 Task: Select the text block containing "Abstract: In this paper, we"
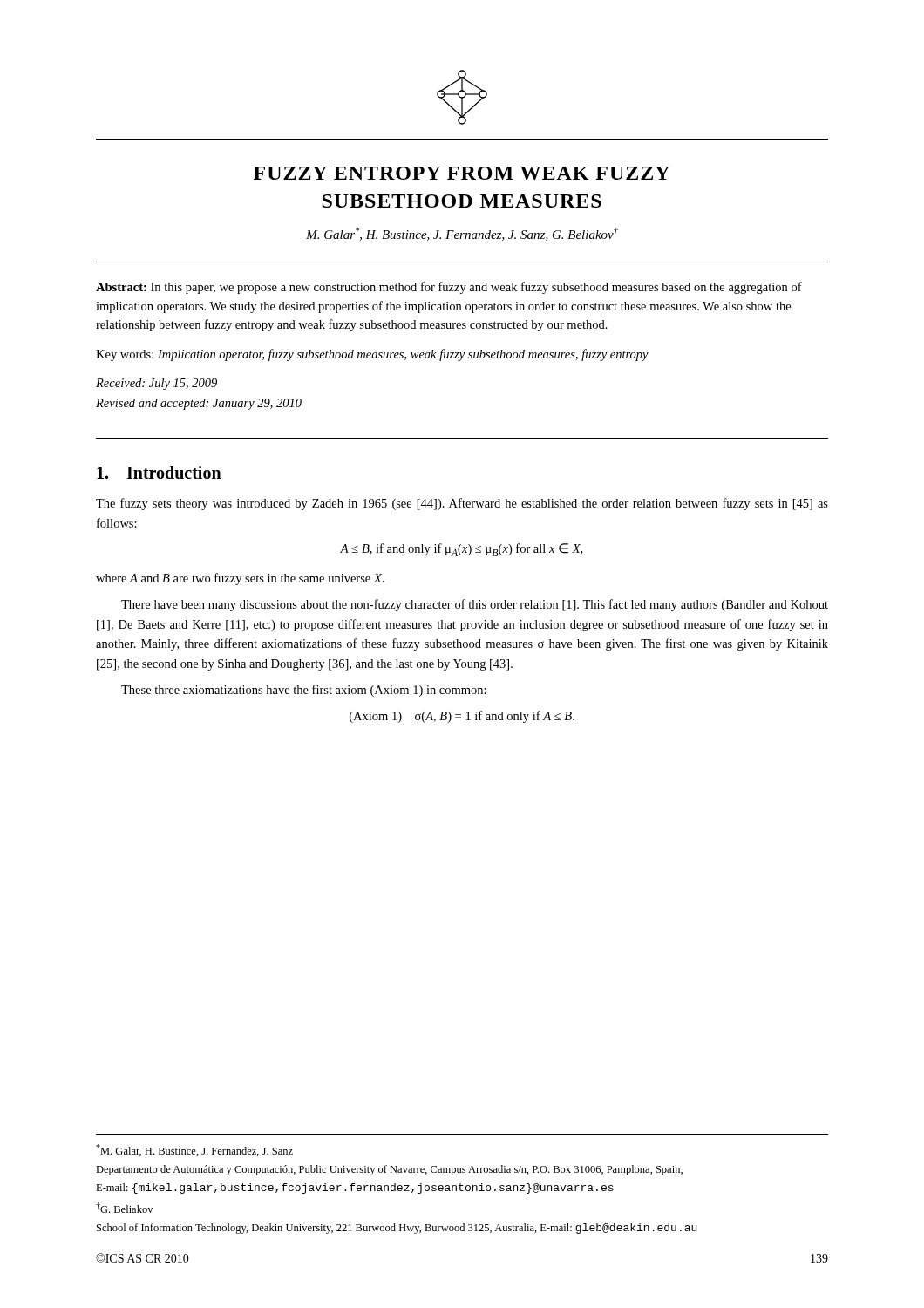tap(462, 306)
